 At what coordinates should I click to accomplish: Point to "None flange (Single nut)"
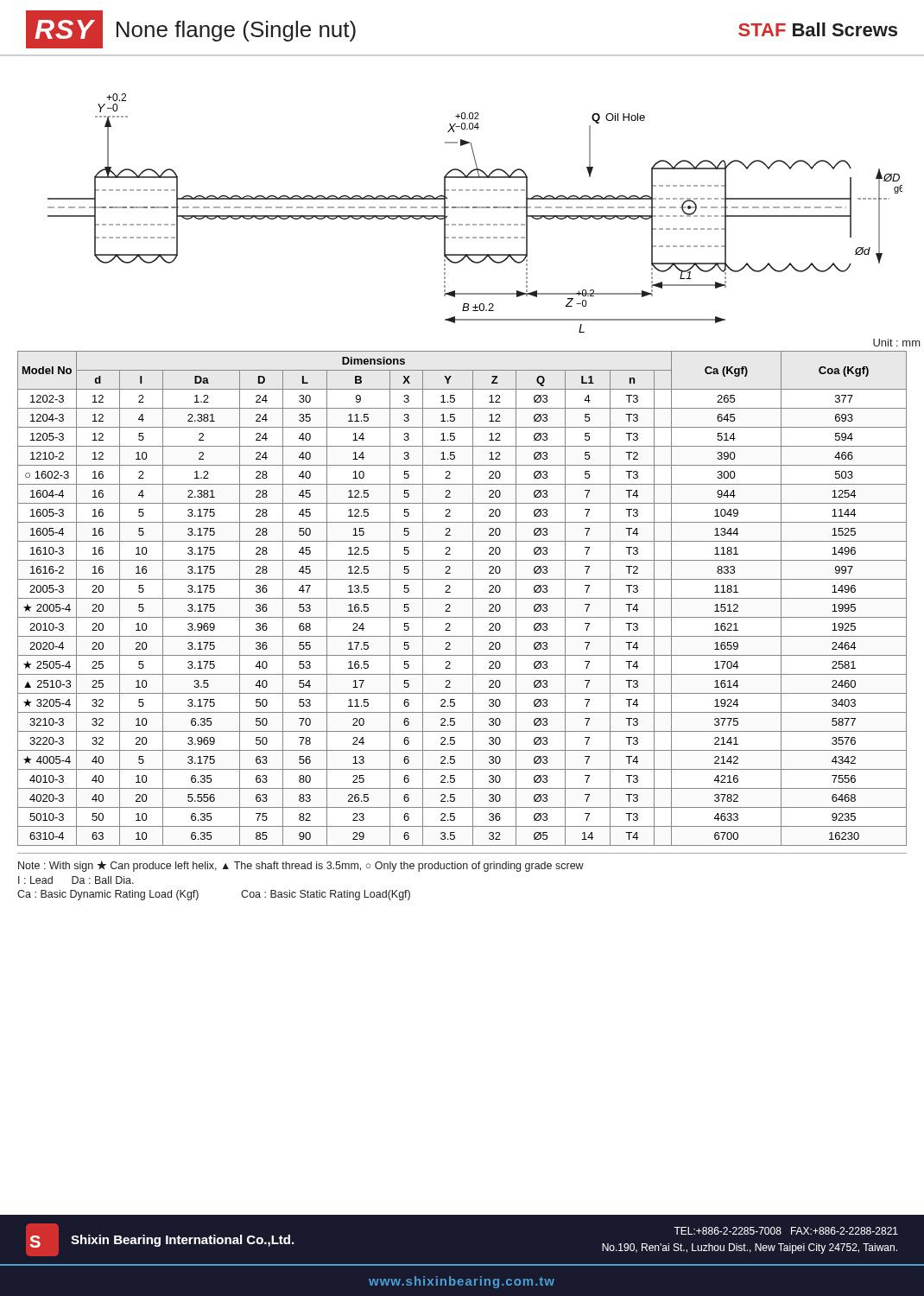[236, 29]
